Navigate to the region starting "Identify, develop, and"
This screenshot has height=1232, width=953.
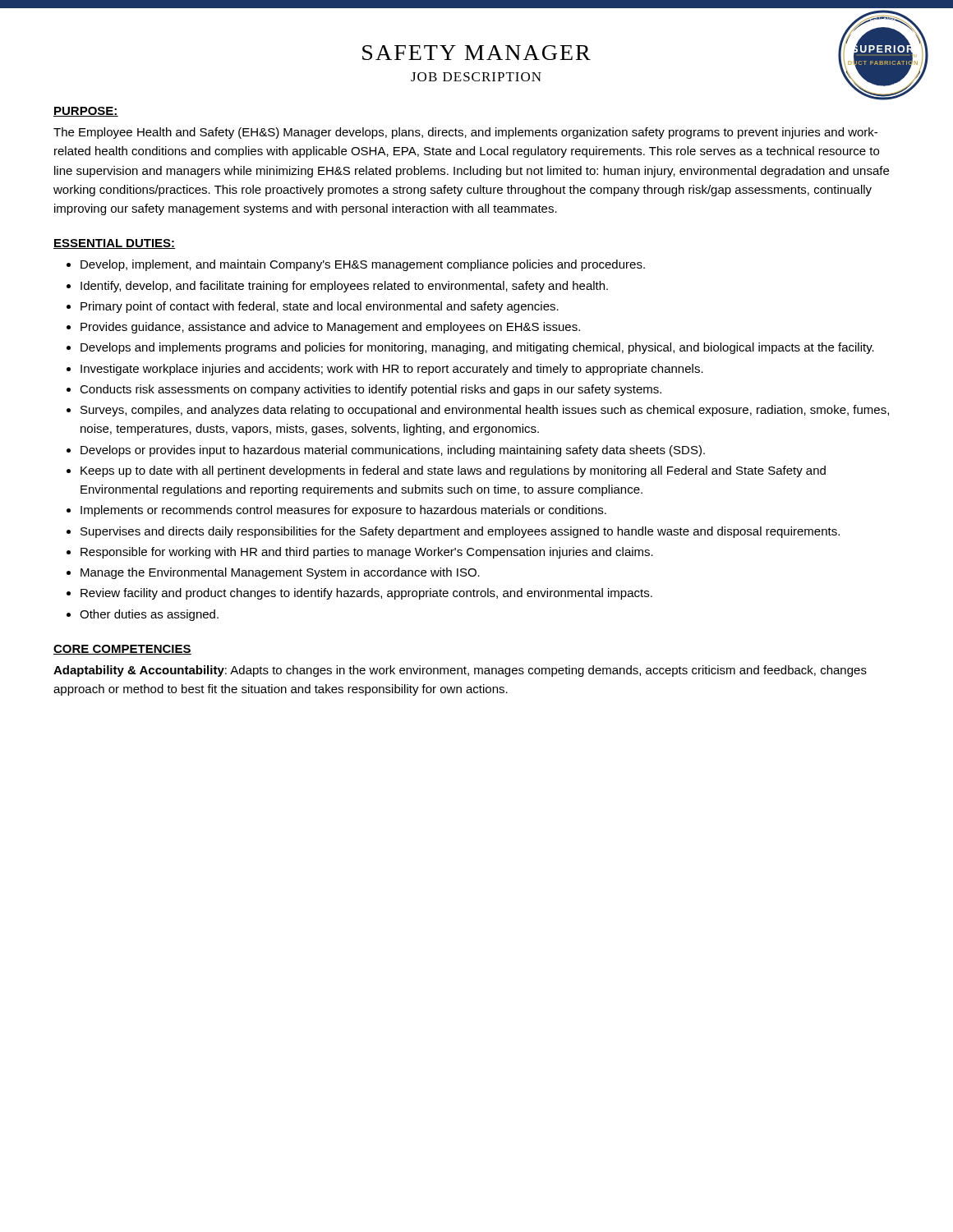click(x=344, y=285)
